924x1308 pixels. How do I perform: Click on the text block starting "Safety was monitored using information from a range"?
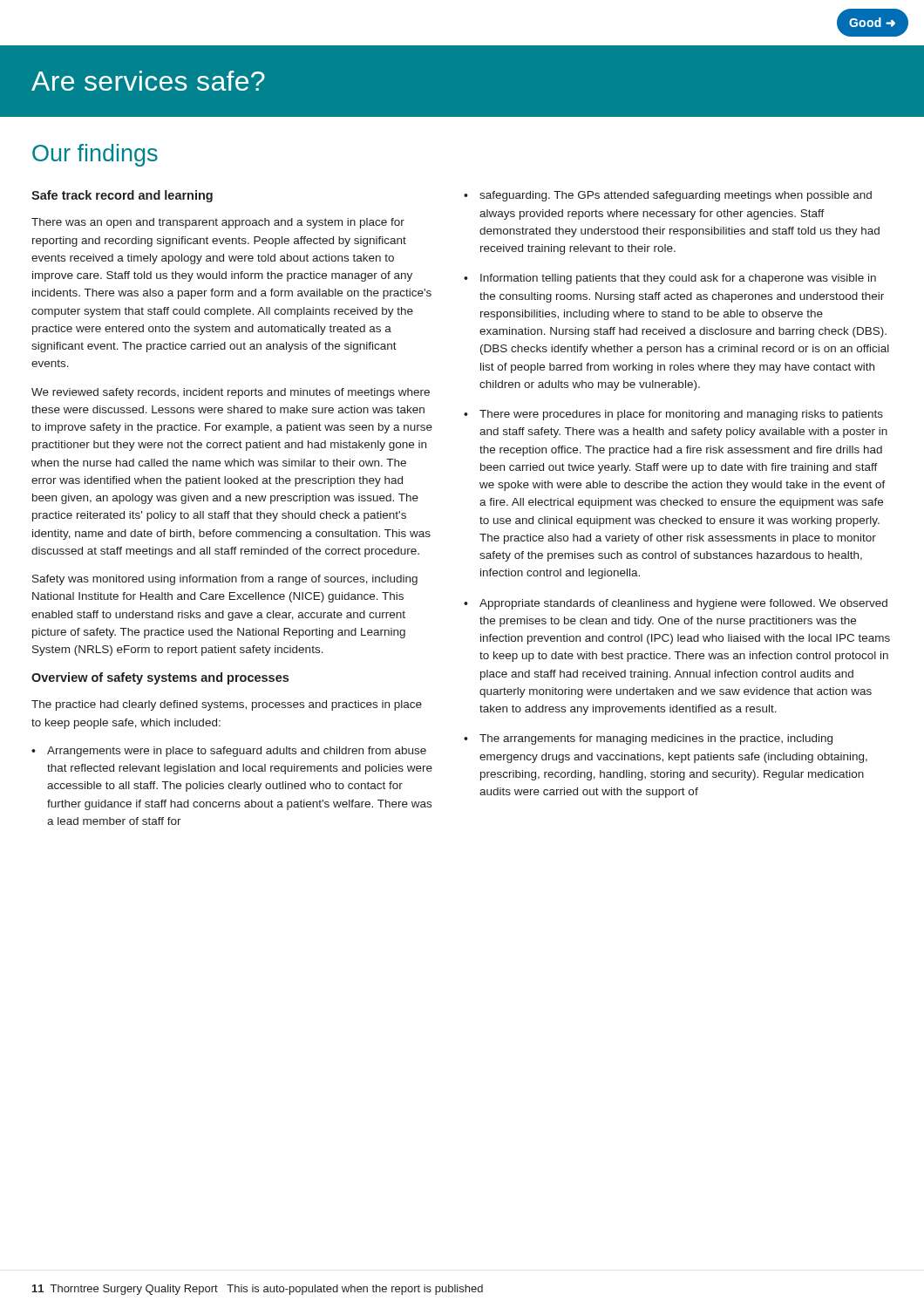tap(232, 615)
